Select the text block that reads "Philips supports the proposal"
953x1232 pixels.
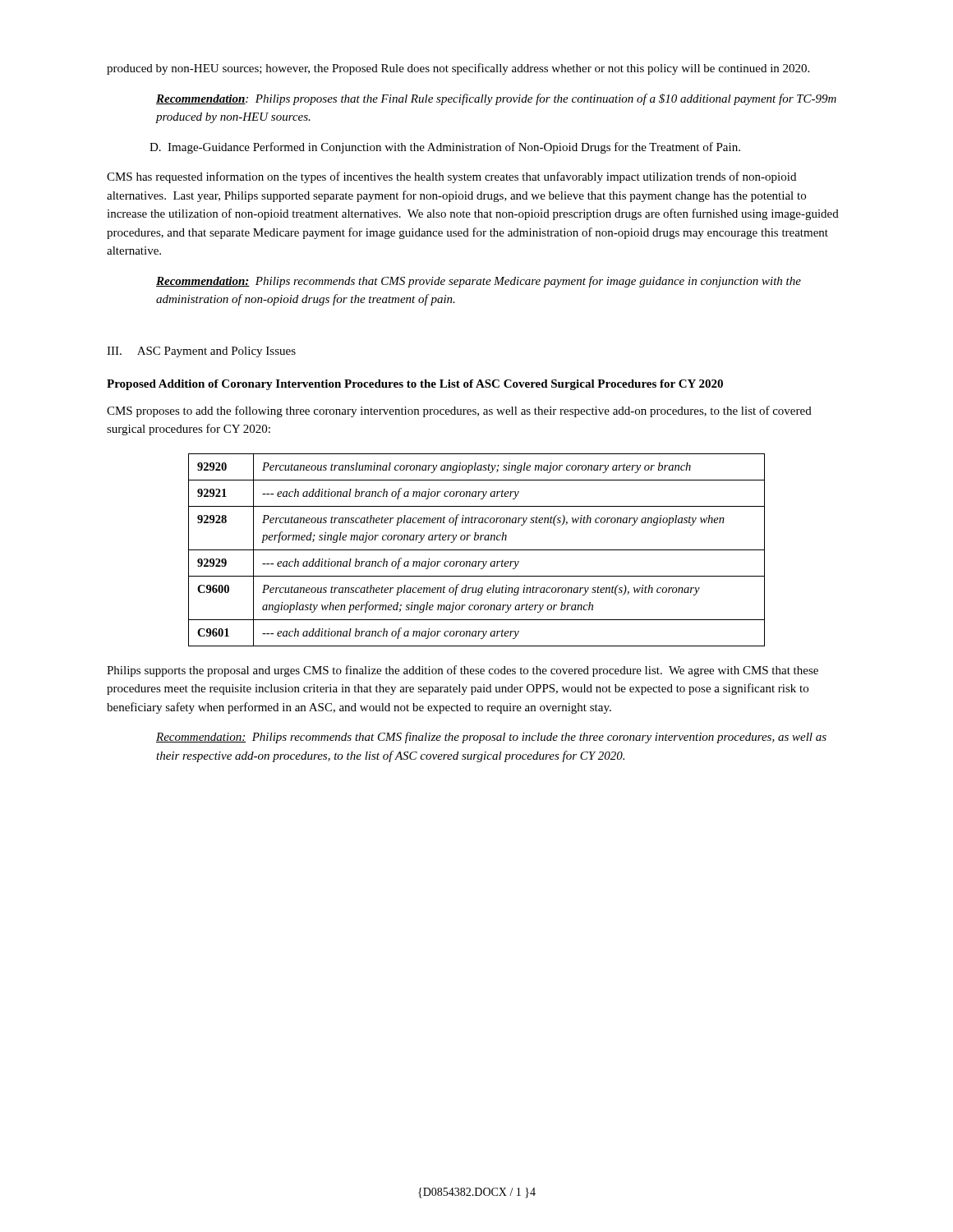point(463,688)
